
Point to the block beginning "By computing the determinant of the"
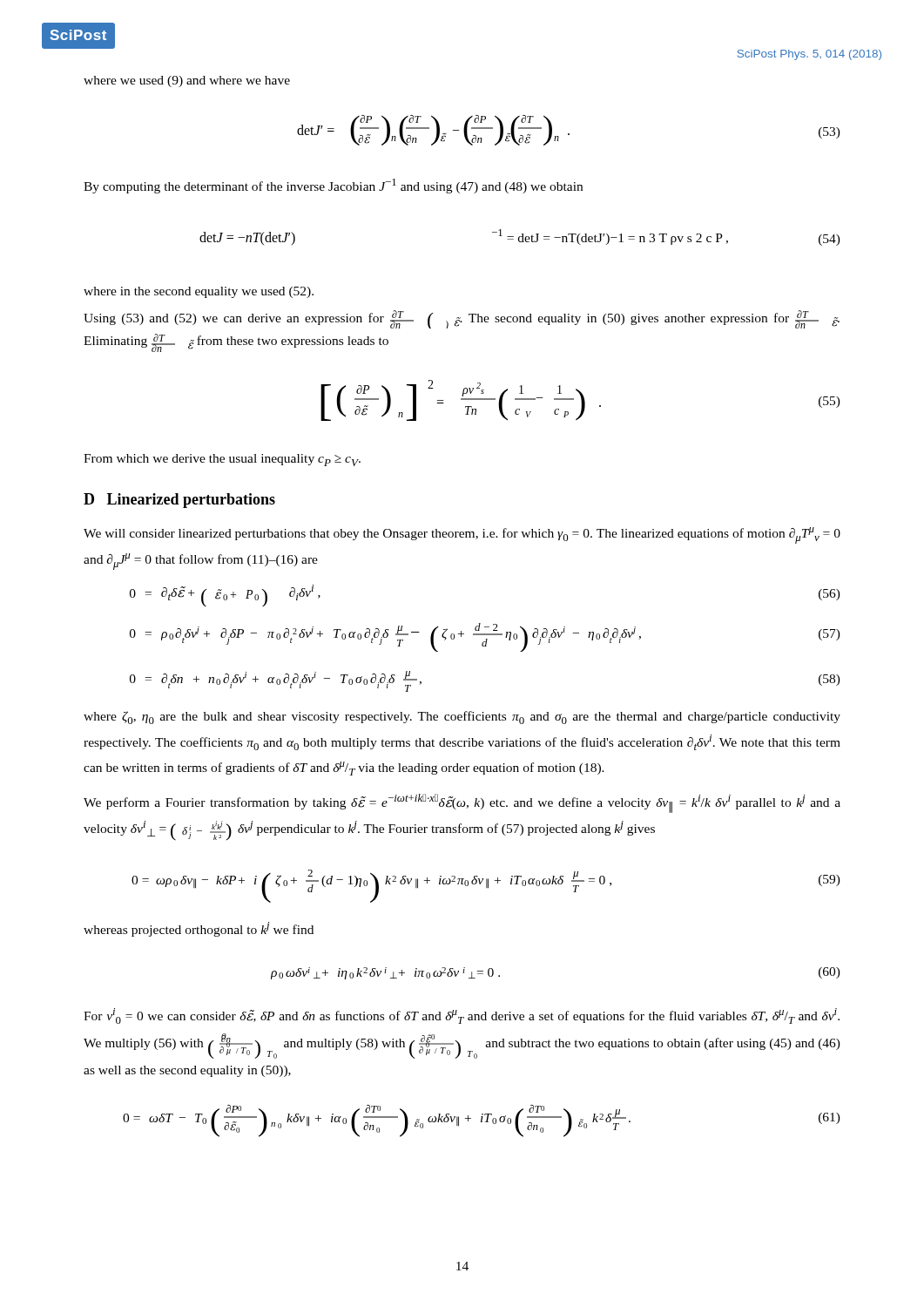tap(333, 185)
